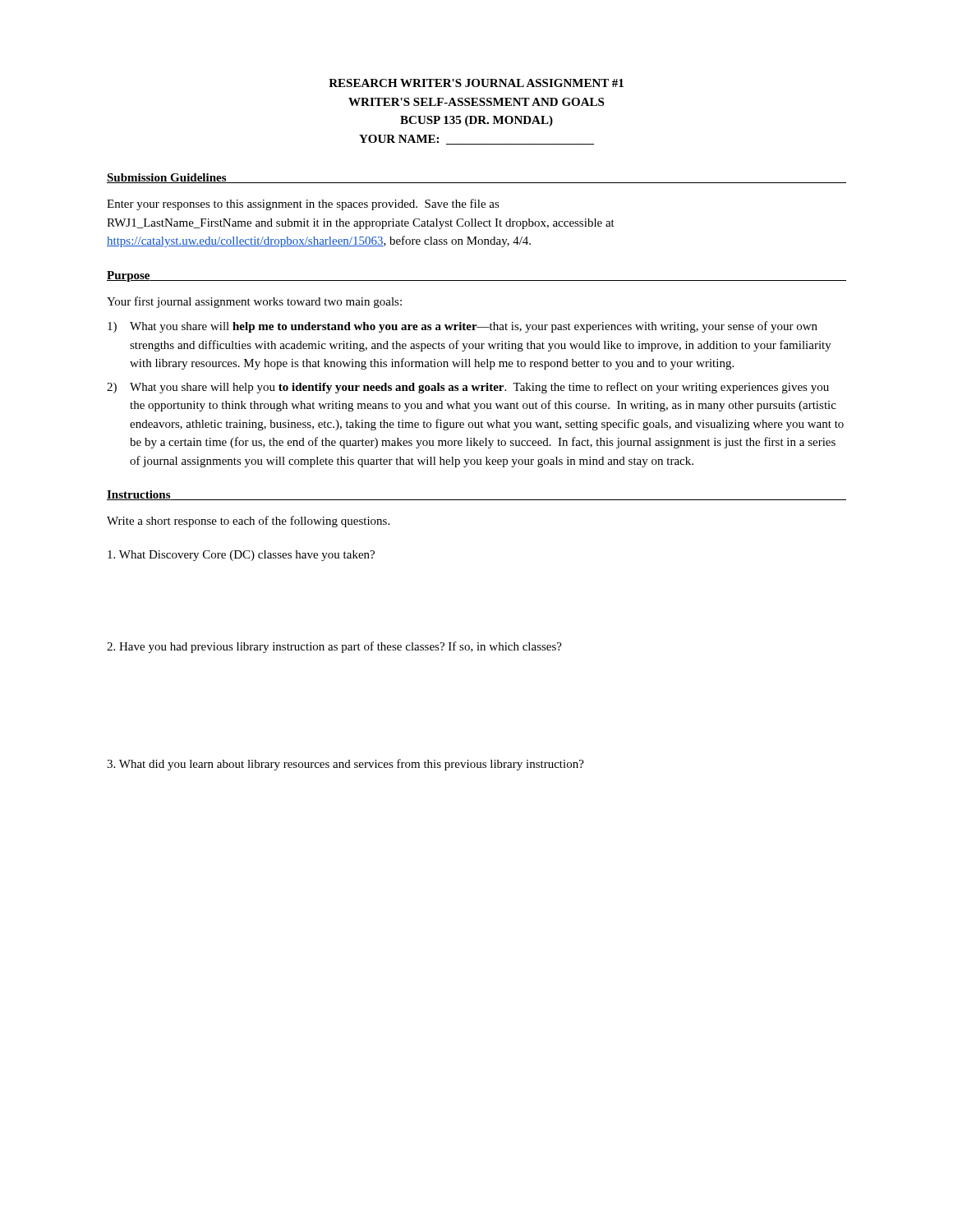Find the block on this page that starts "Write a short response to each of"
The width and height of the screenshot is (953, 1232).
click(249, 521)
